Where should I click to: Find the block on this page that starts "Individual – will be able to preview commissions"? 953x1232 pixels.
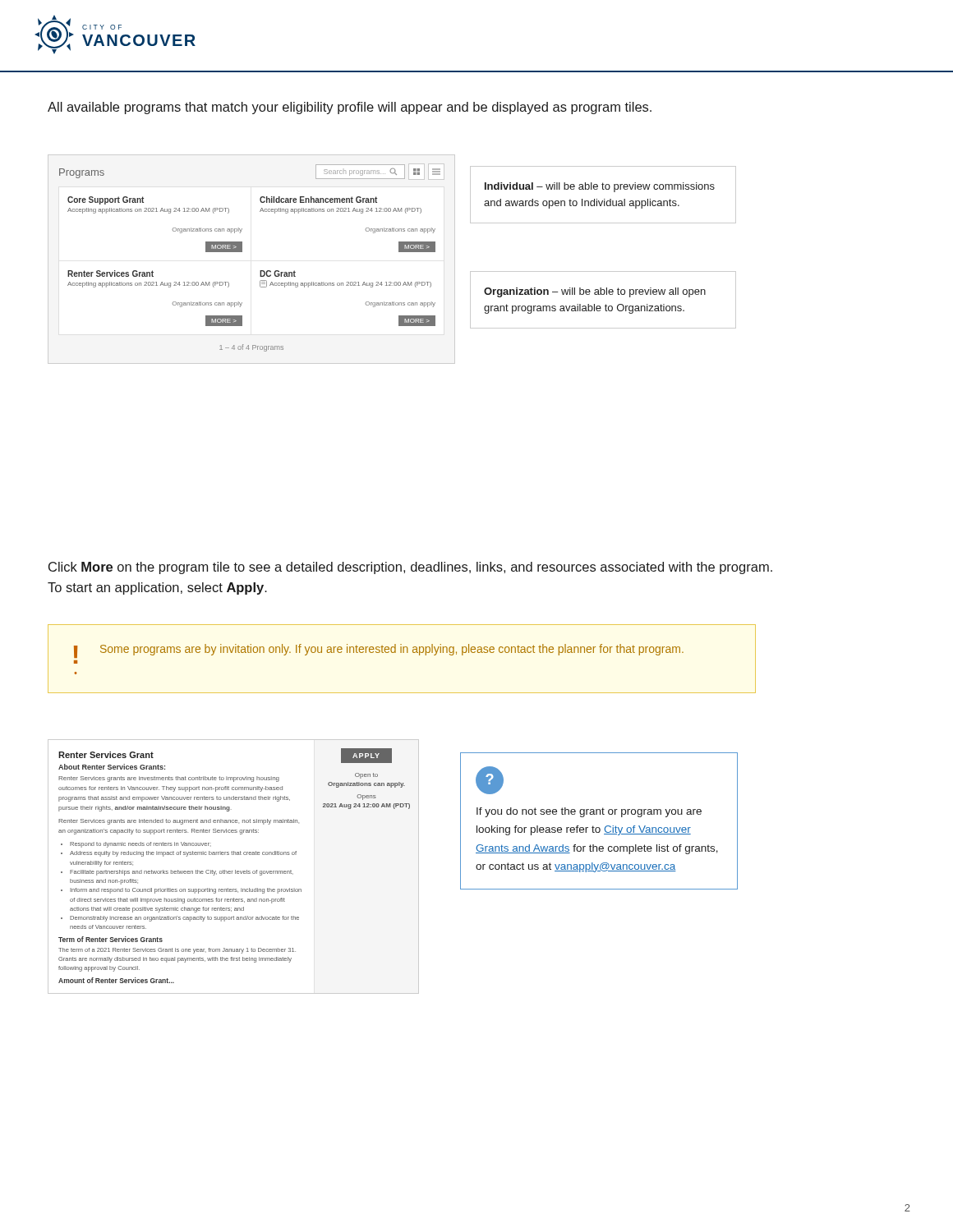(x=599, y=194)
